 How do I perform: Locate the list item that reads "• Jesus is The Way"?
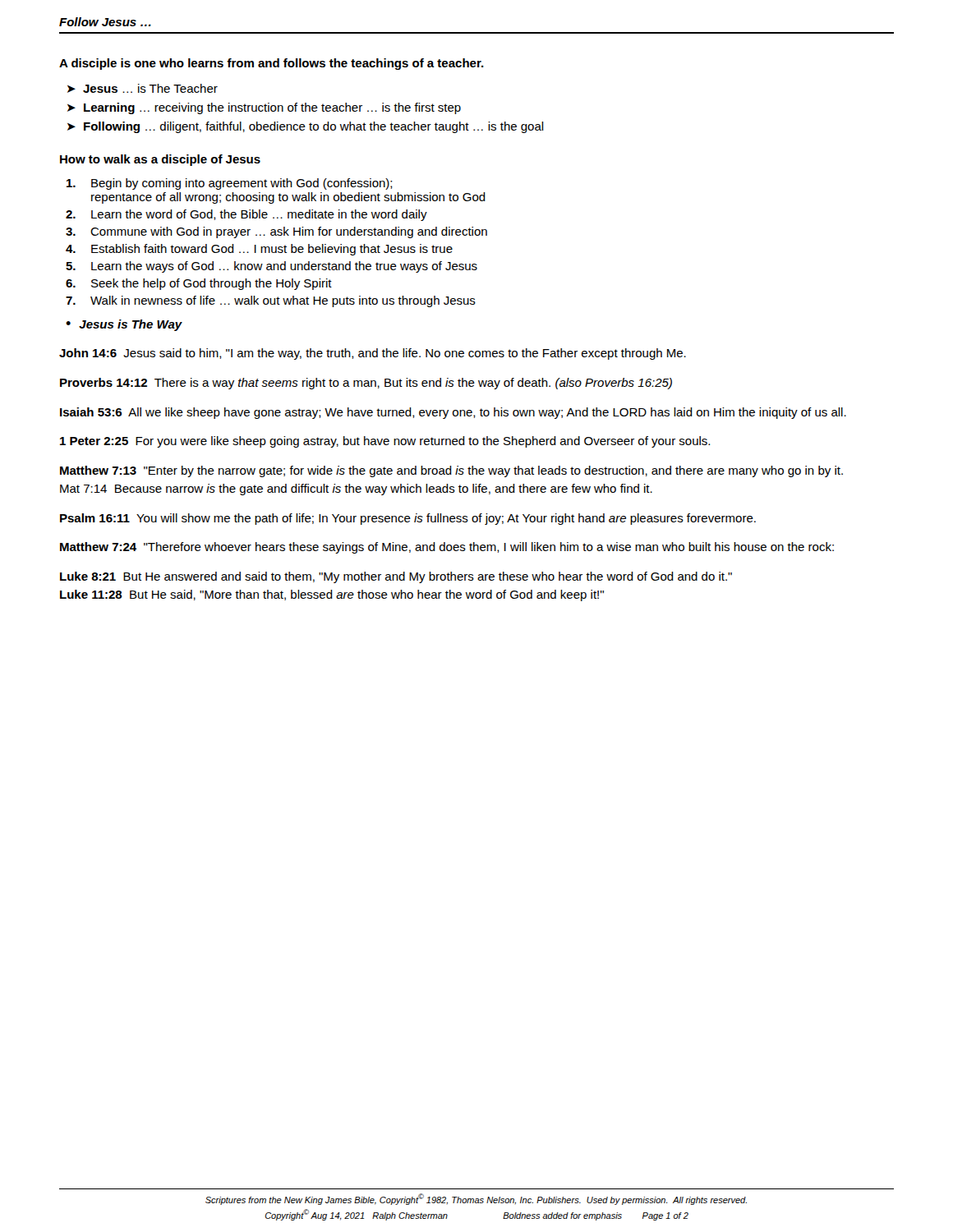coord(124,324)
